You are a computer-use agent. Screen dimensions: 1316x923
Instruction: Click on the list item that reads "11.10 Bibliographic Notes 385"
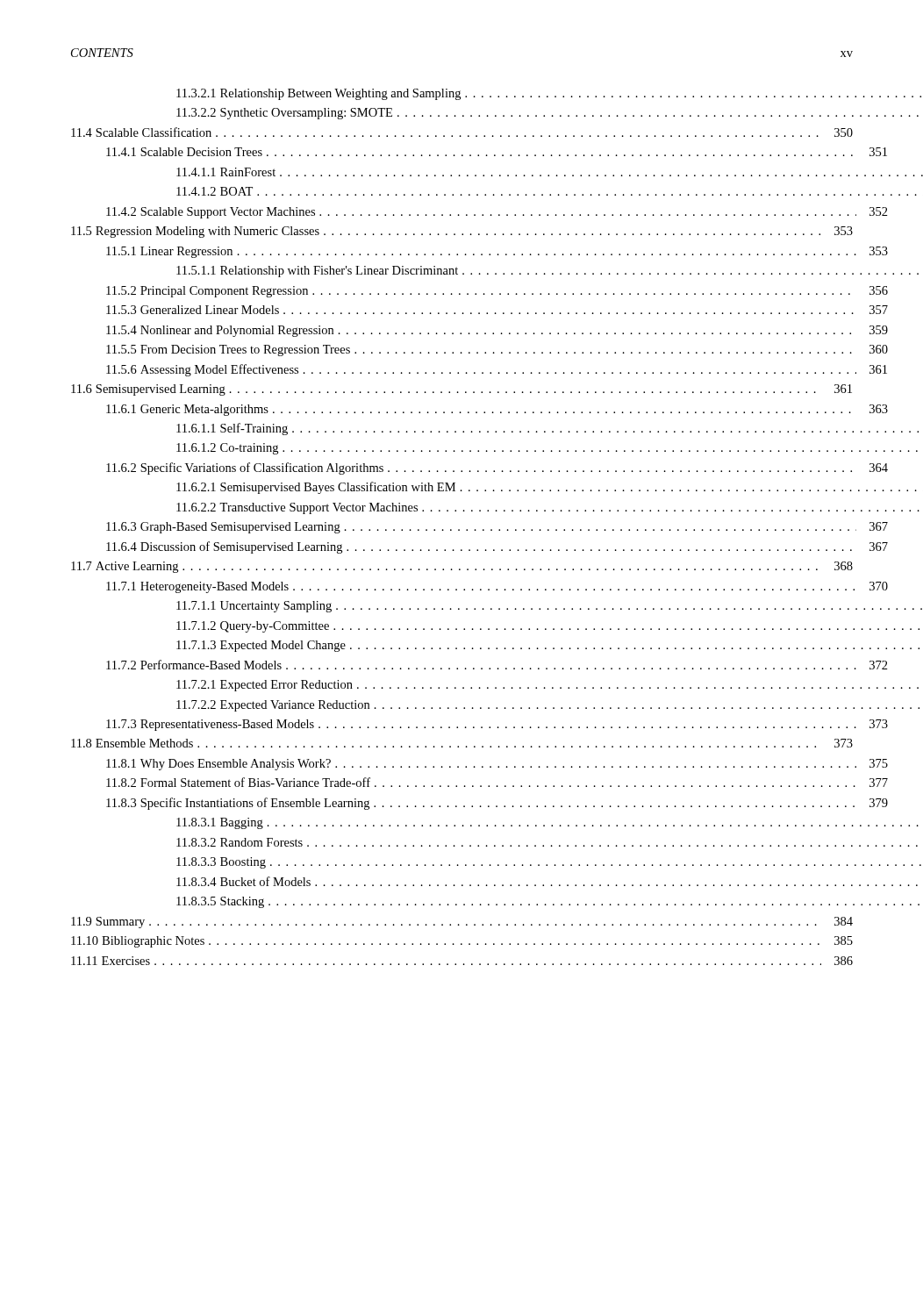pos(462,941)
